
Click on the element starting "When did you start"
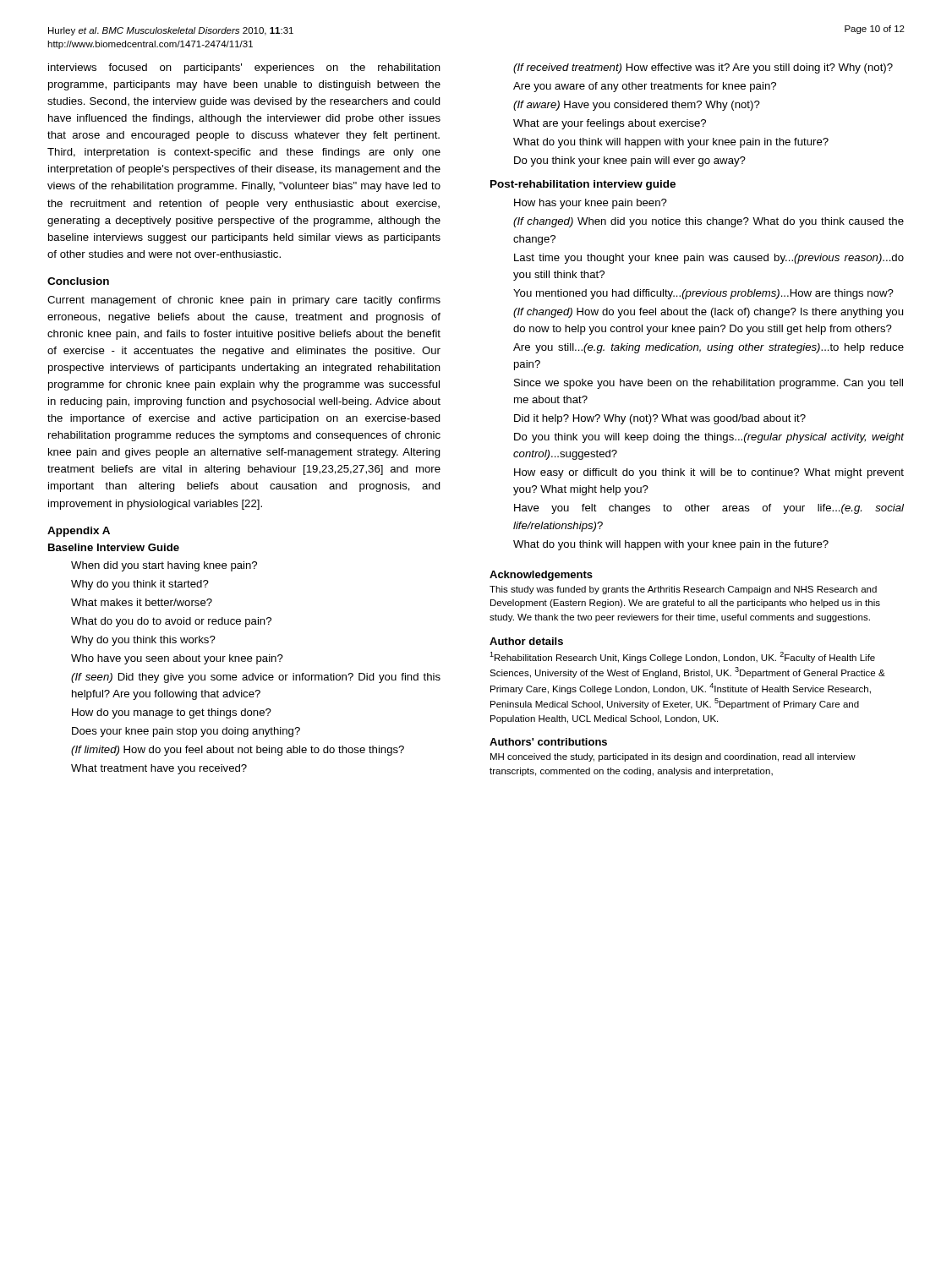point(164,565)
